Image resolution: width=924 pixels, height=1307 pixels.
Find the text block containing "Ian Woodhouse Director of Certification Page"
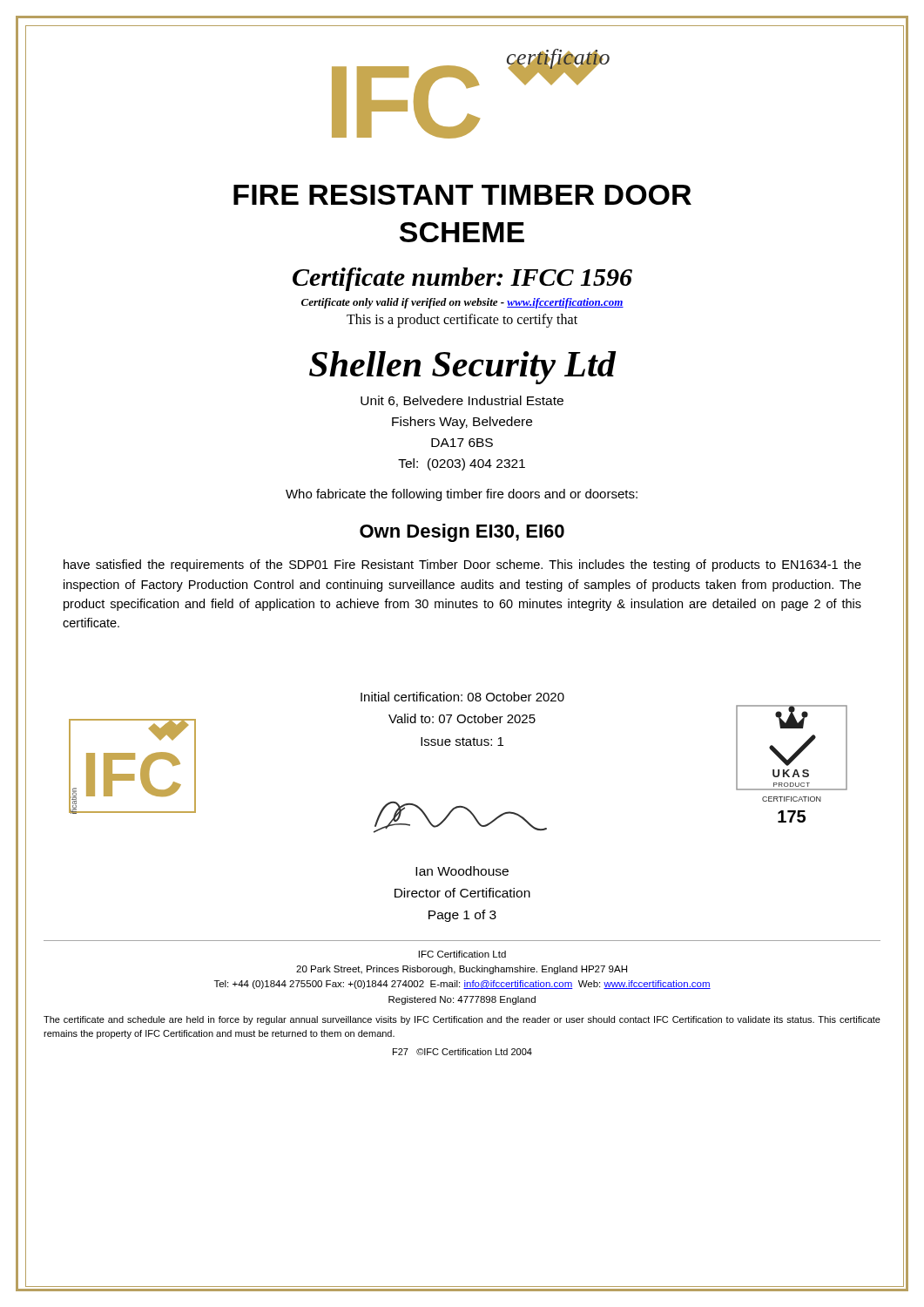click(x=462, y=893)
